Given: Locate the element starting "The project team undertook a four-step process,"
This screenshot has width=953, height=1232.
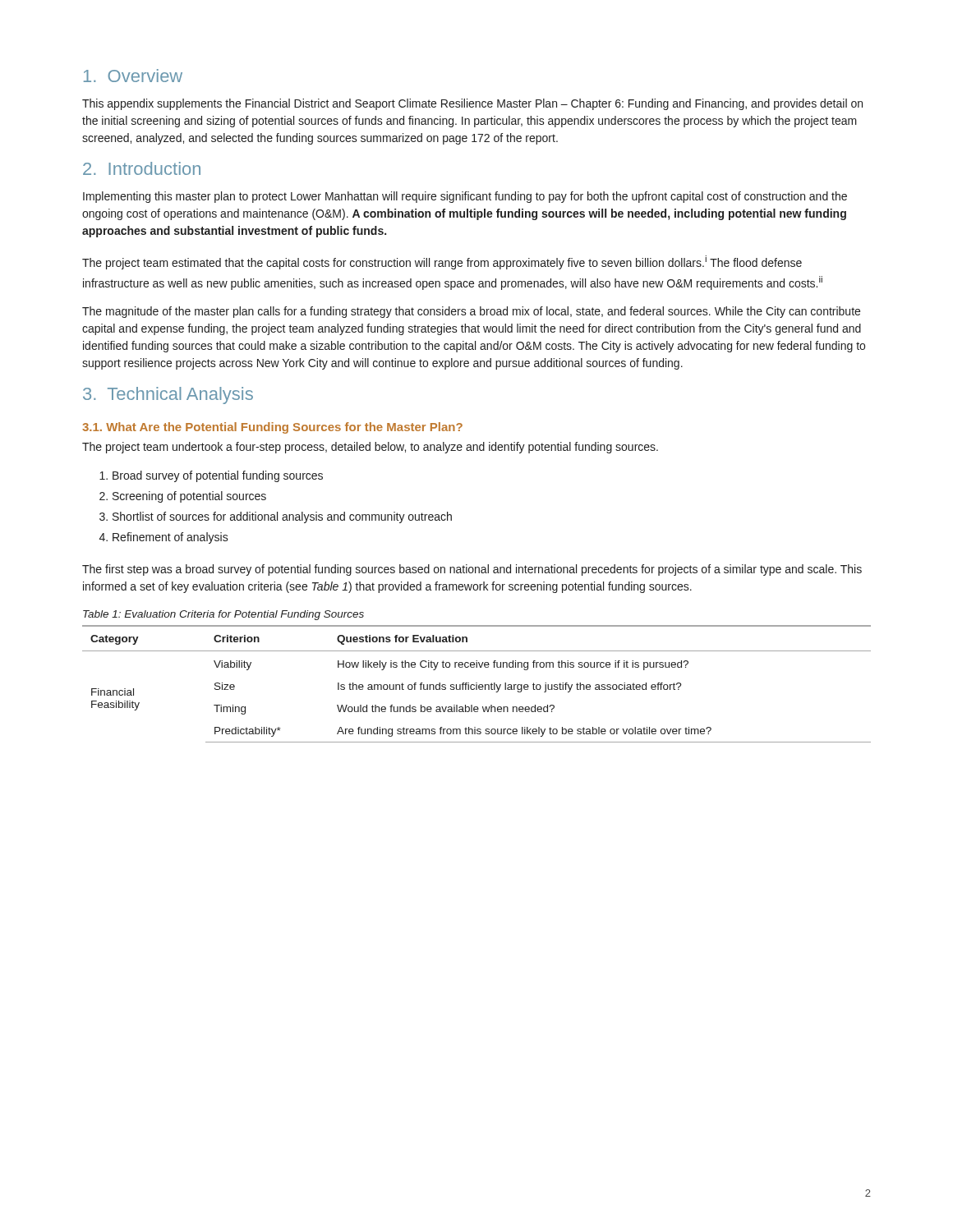Looking at the screenshot, I should pos(476,447).
